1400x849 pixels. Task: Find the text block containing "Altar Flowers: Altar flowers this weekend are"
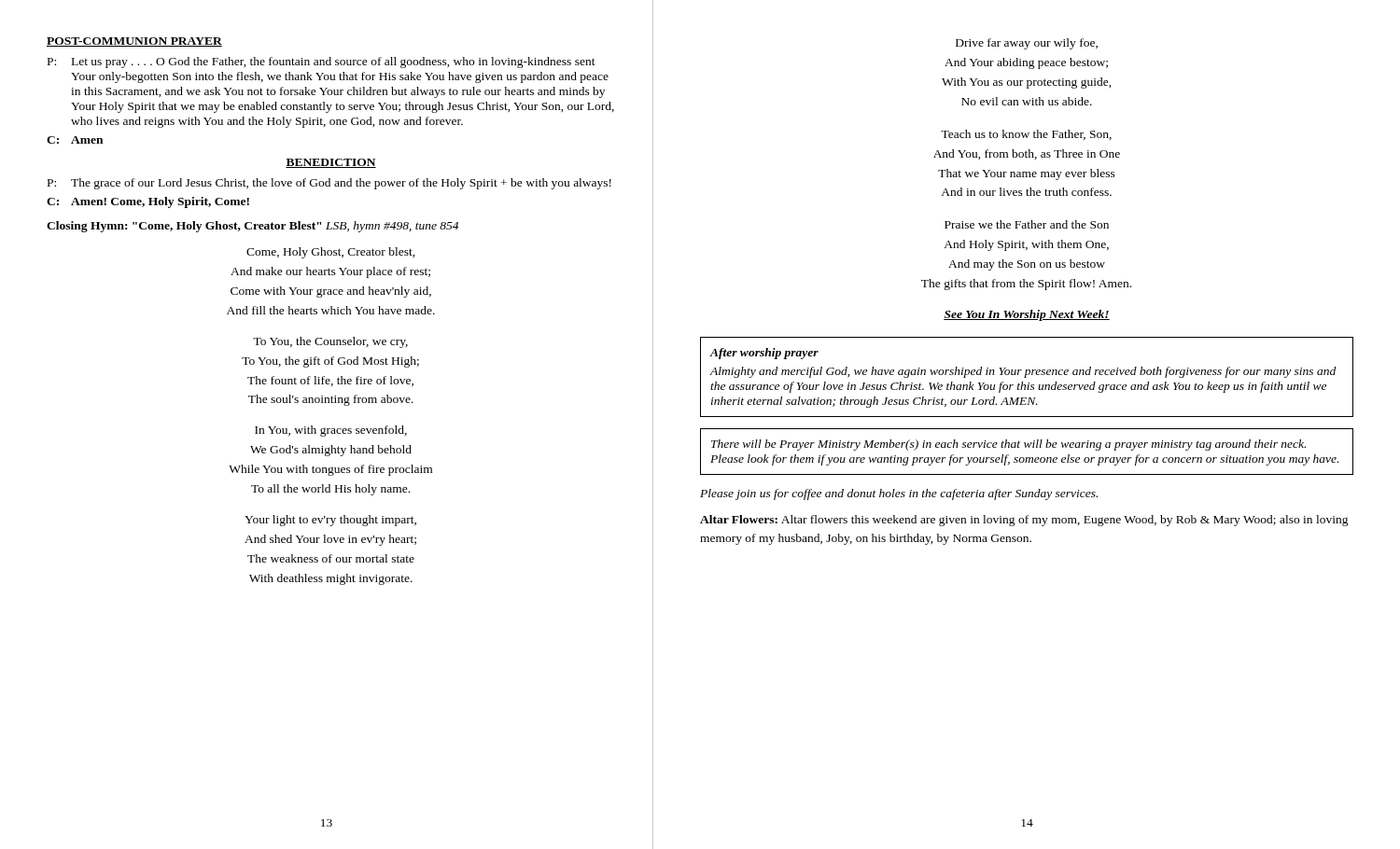1024,529
